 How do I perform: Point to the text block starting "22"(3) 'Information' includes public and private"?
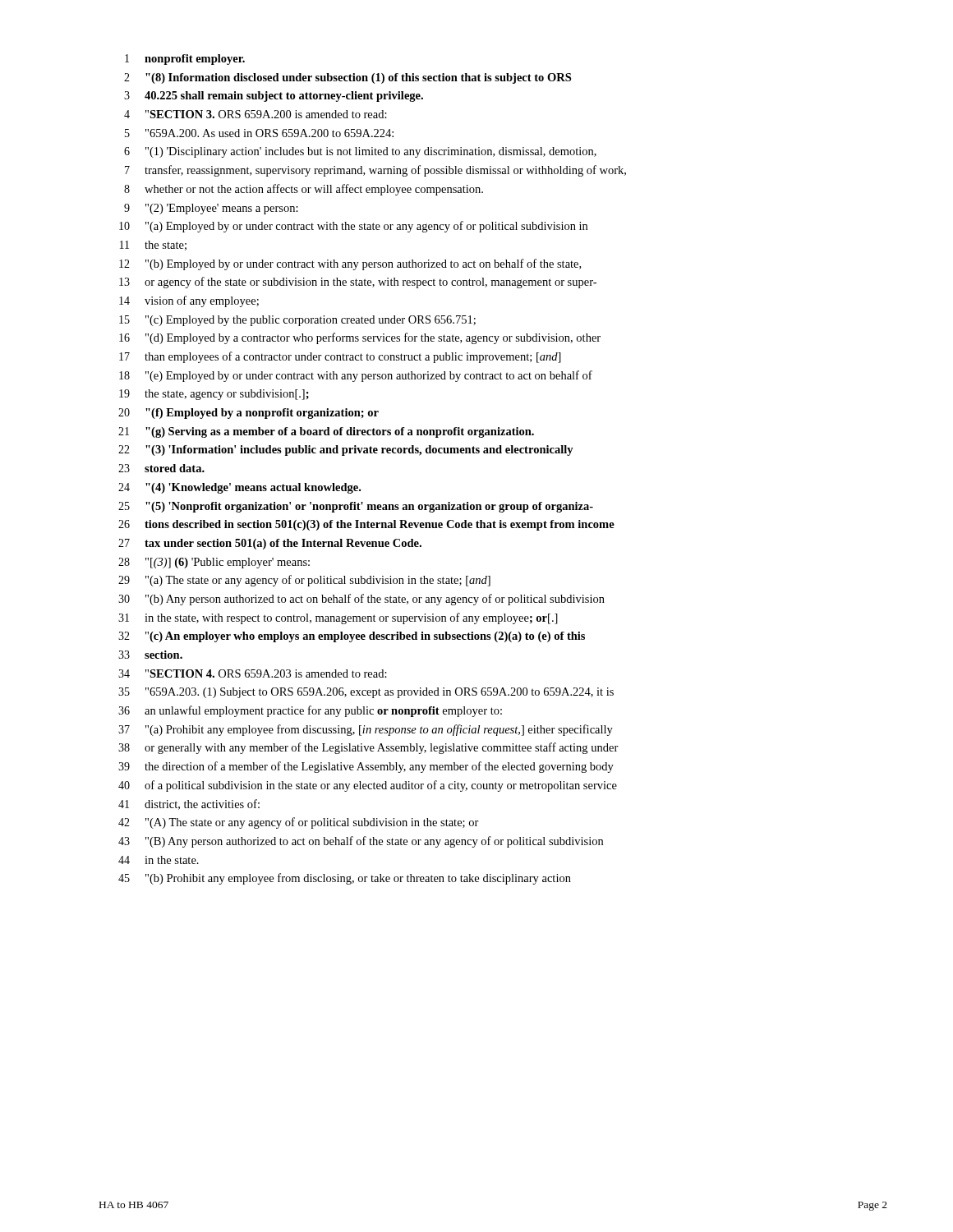point(493,450)
